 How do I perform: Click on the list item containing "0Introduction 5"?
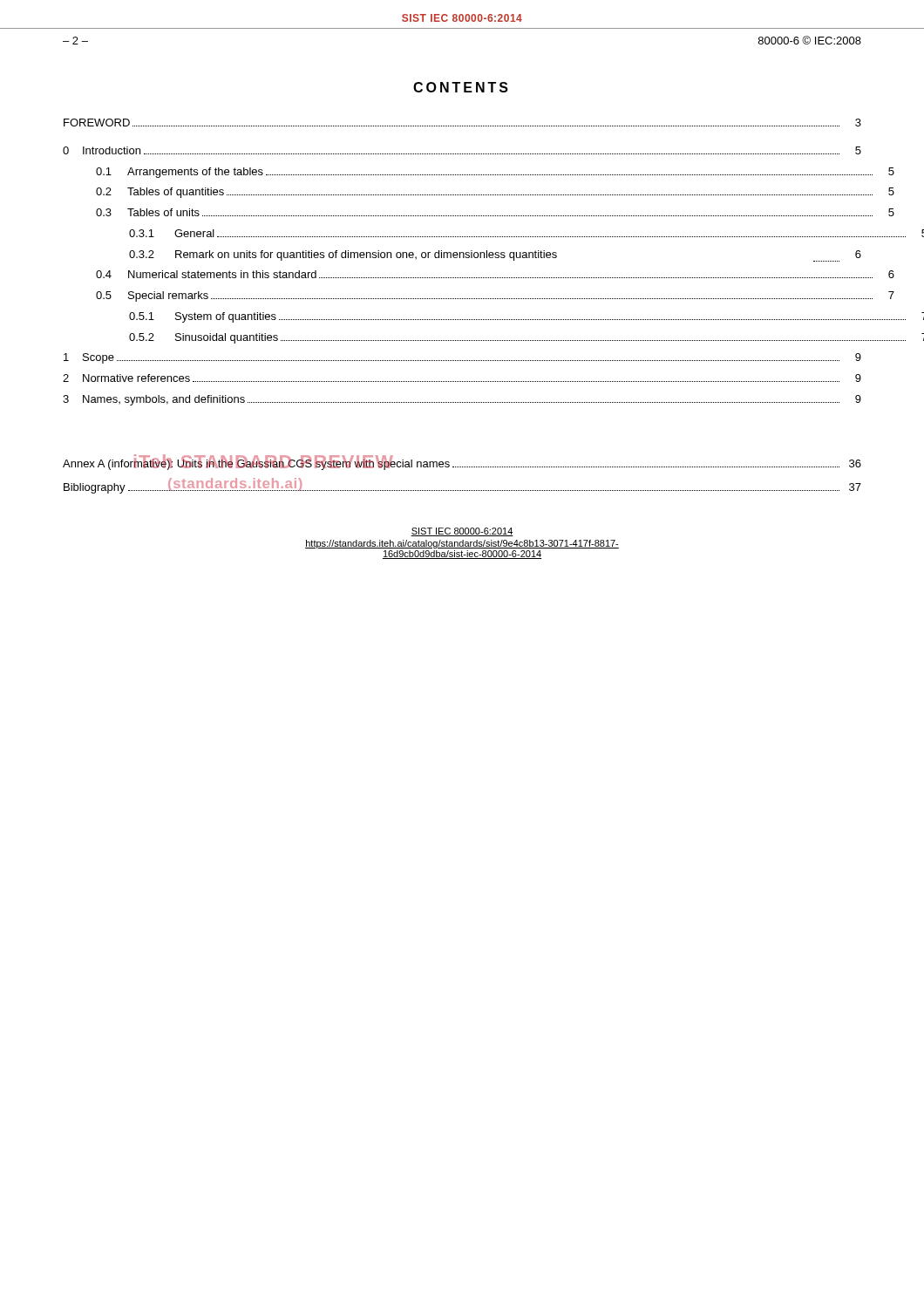(x=462, y=151)
